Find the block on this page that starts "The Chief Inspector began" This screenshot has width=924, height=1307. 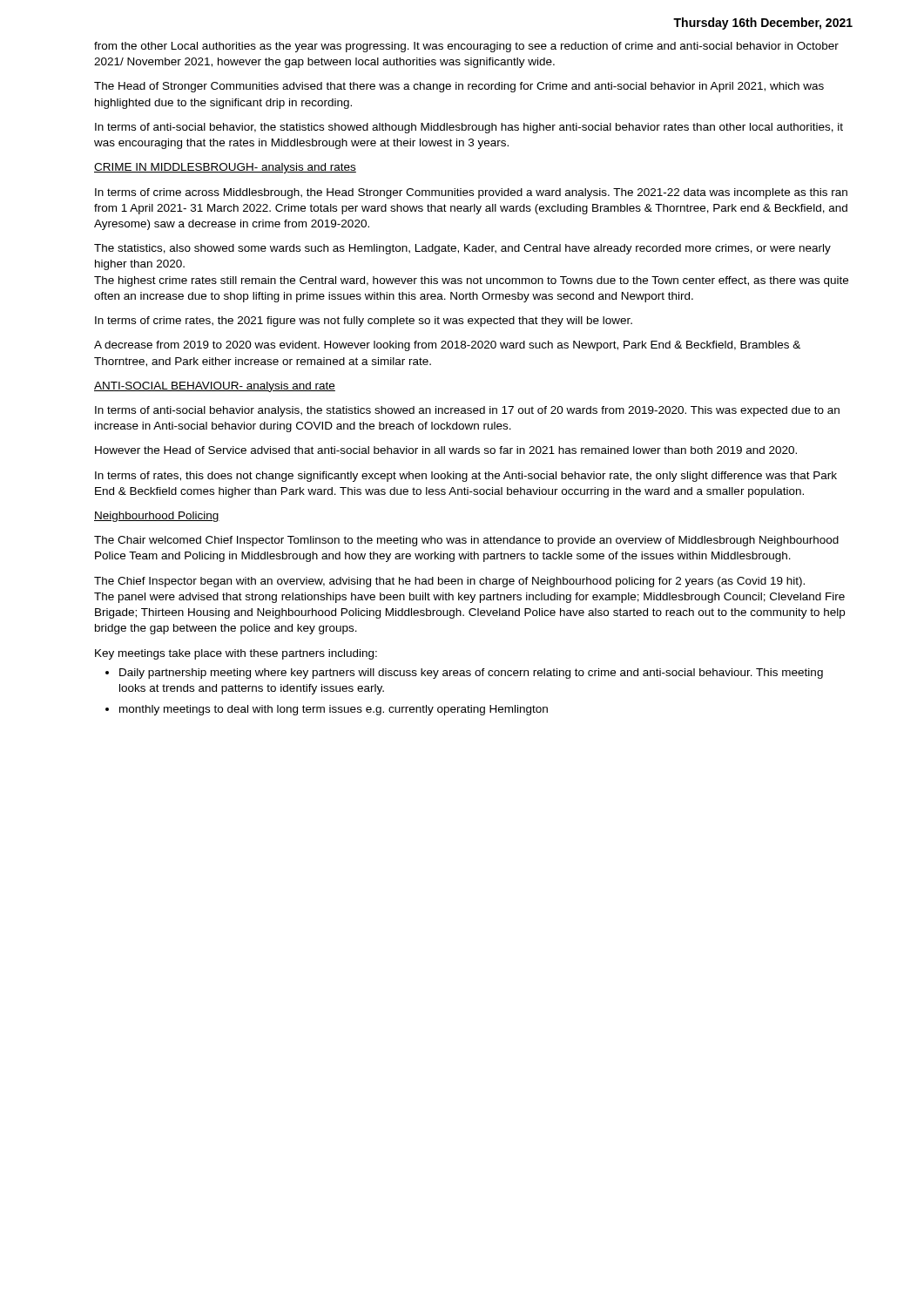pyautogui.click(x=470, y=604)
